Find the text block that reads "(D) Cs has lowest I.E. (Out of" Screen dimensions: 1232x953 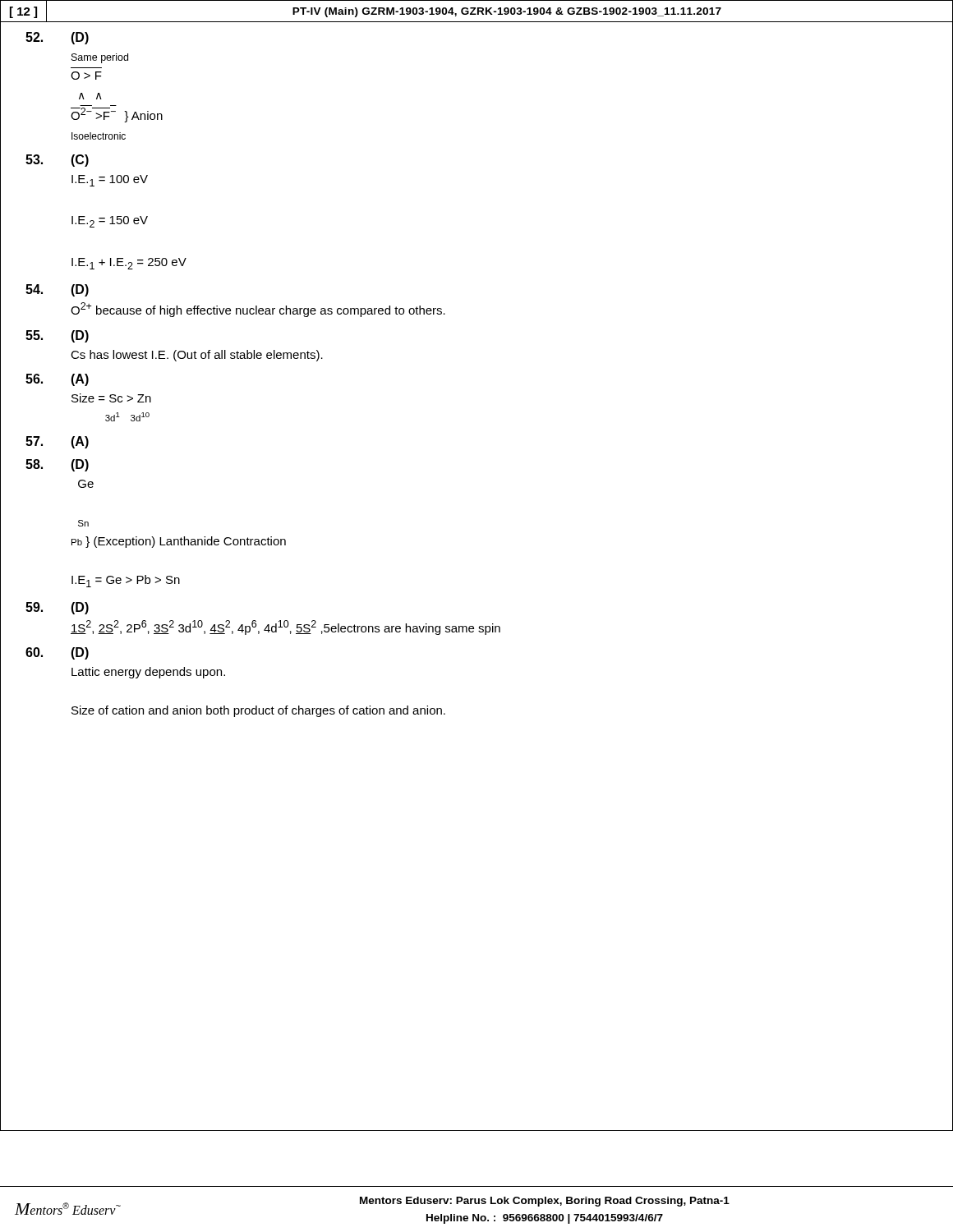78,336
